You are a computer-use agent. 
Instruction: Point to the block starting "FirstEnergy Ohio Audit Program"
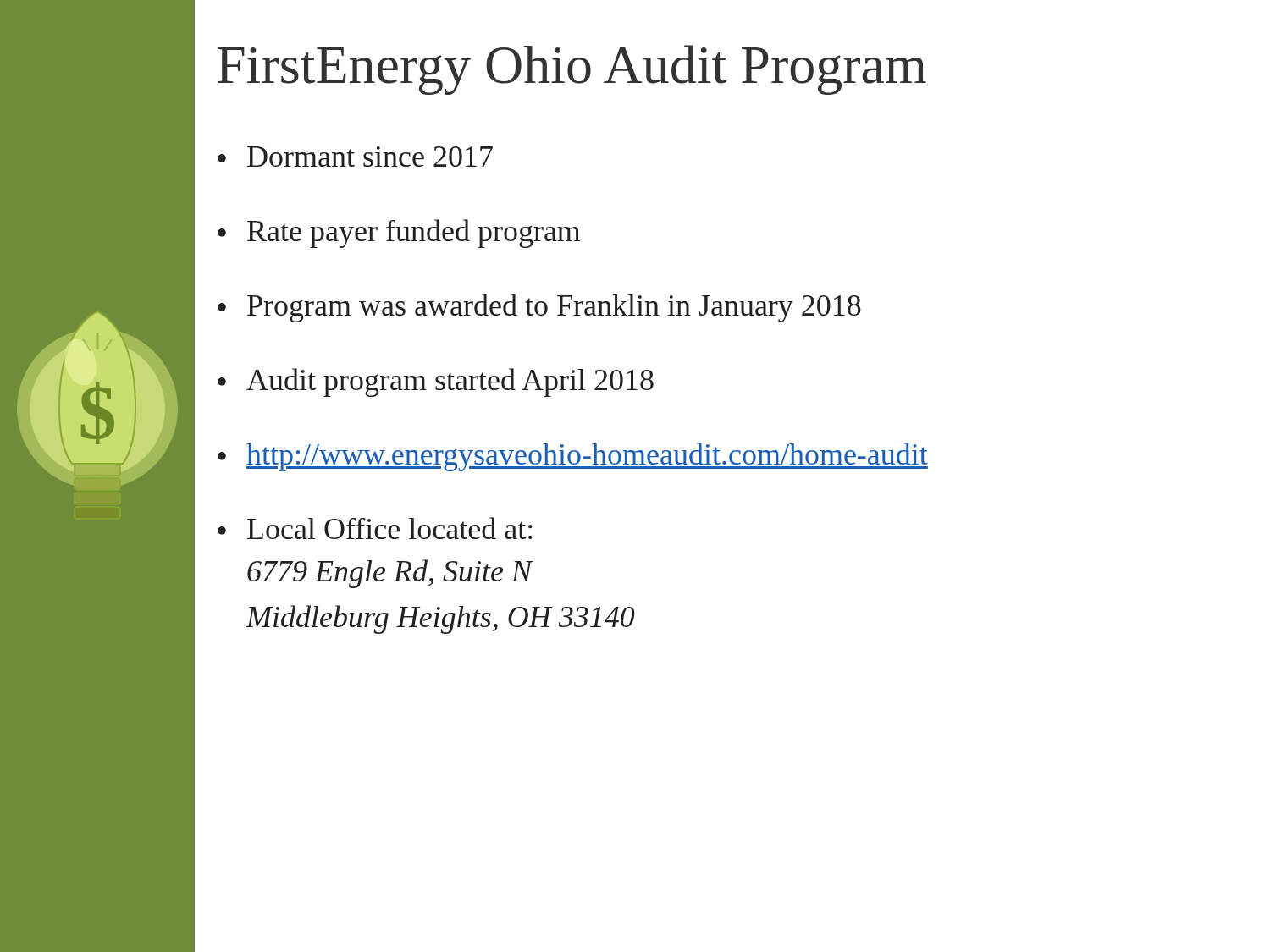(571, 65)
